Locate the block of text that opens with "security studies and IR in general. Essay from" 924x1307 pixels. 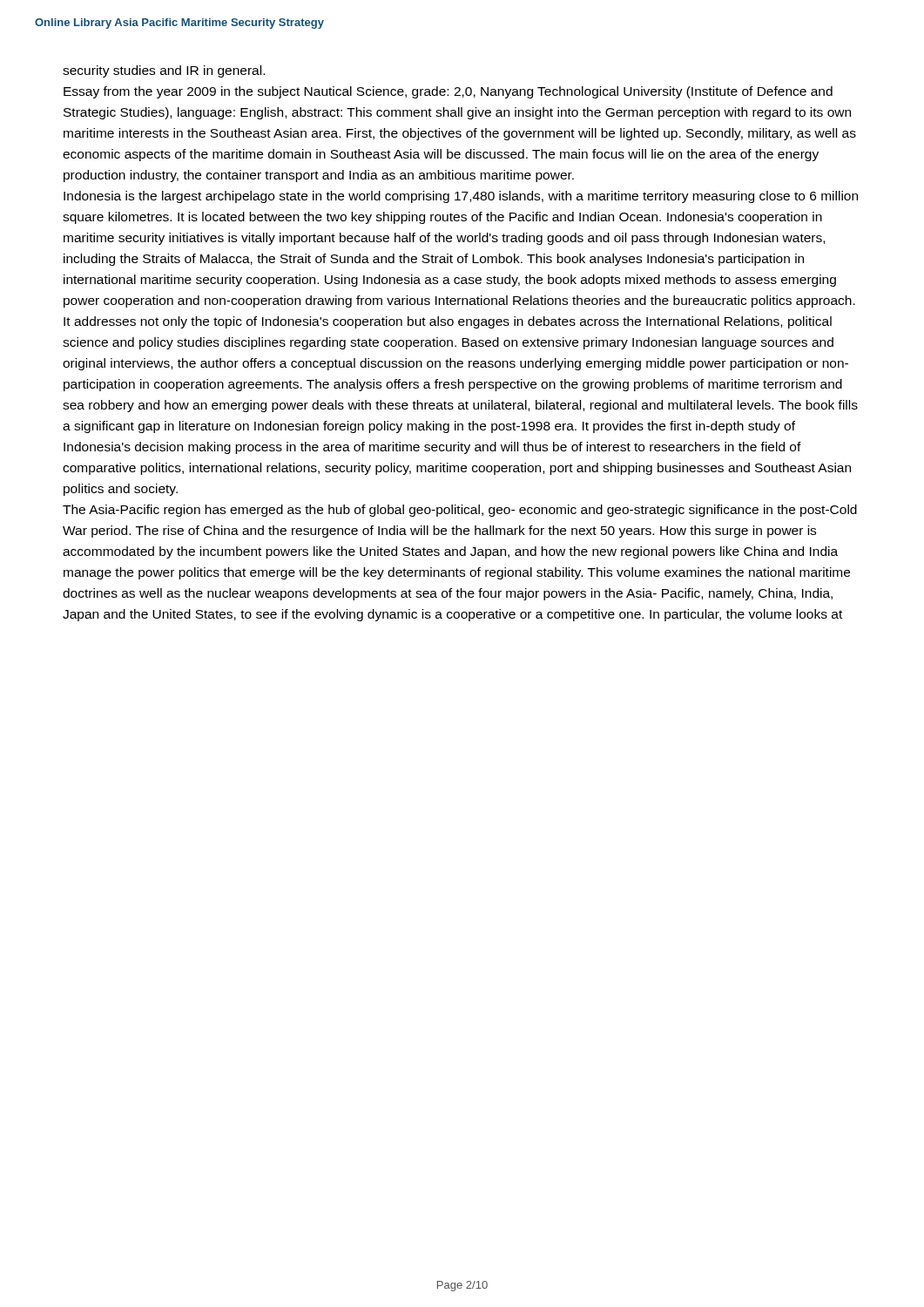[462, 342]
